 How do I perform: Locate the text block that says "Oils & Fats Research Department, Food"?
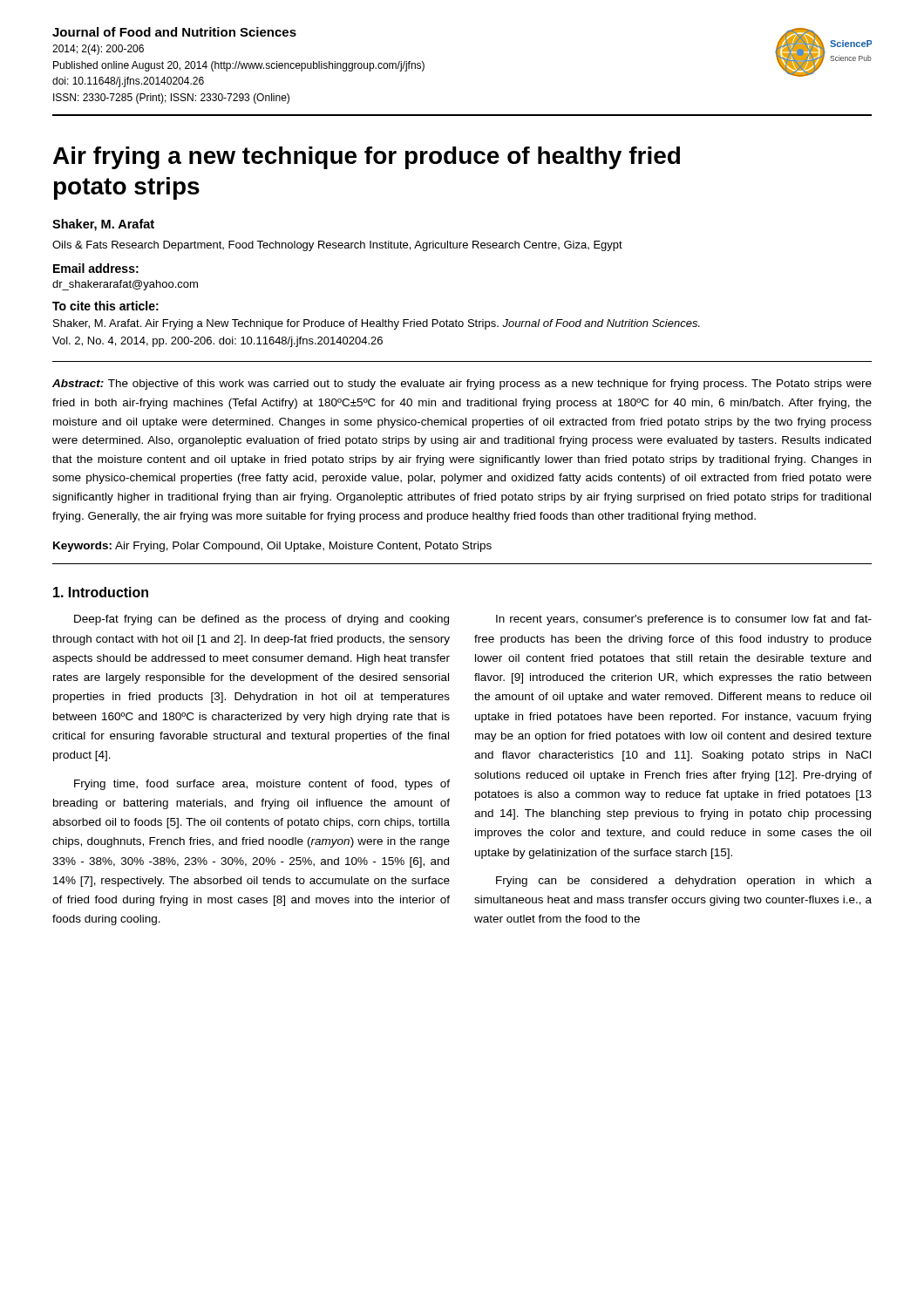pyautogui.click(x=337, y=245)
